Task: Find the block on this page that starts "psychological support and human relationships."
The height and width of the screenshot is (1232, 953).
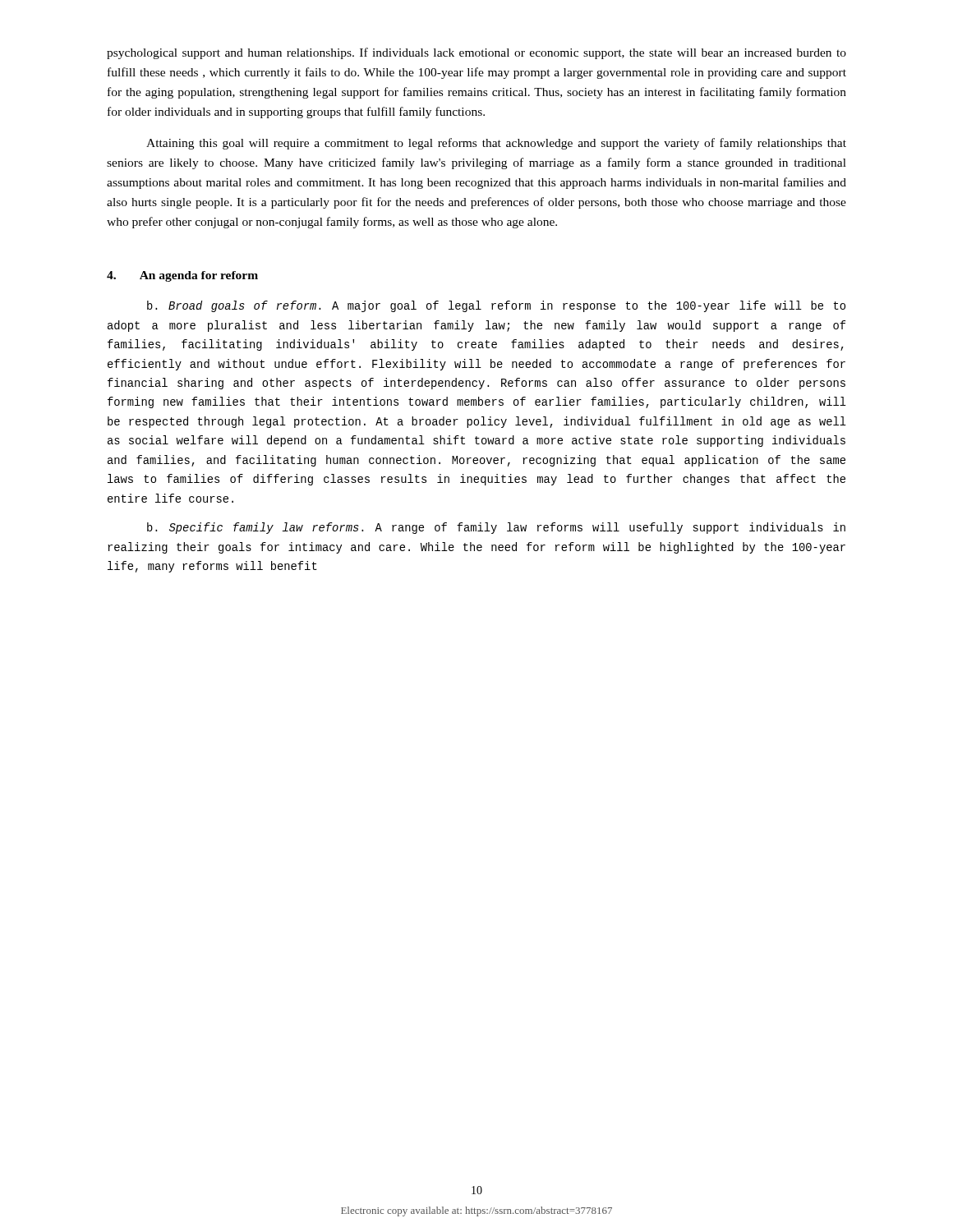Action: 476,82
